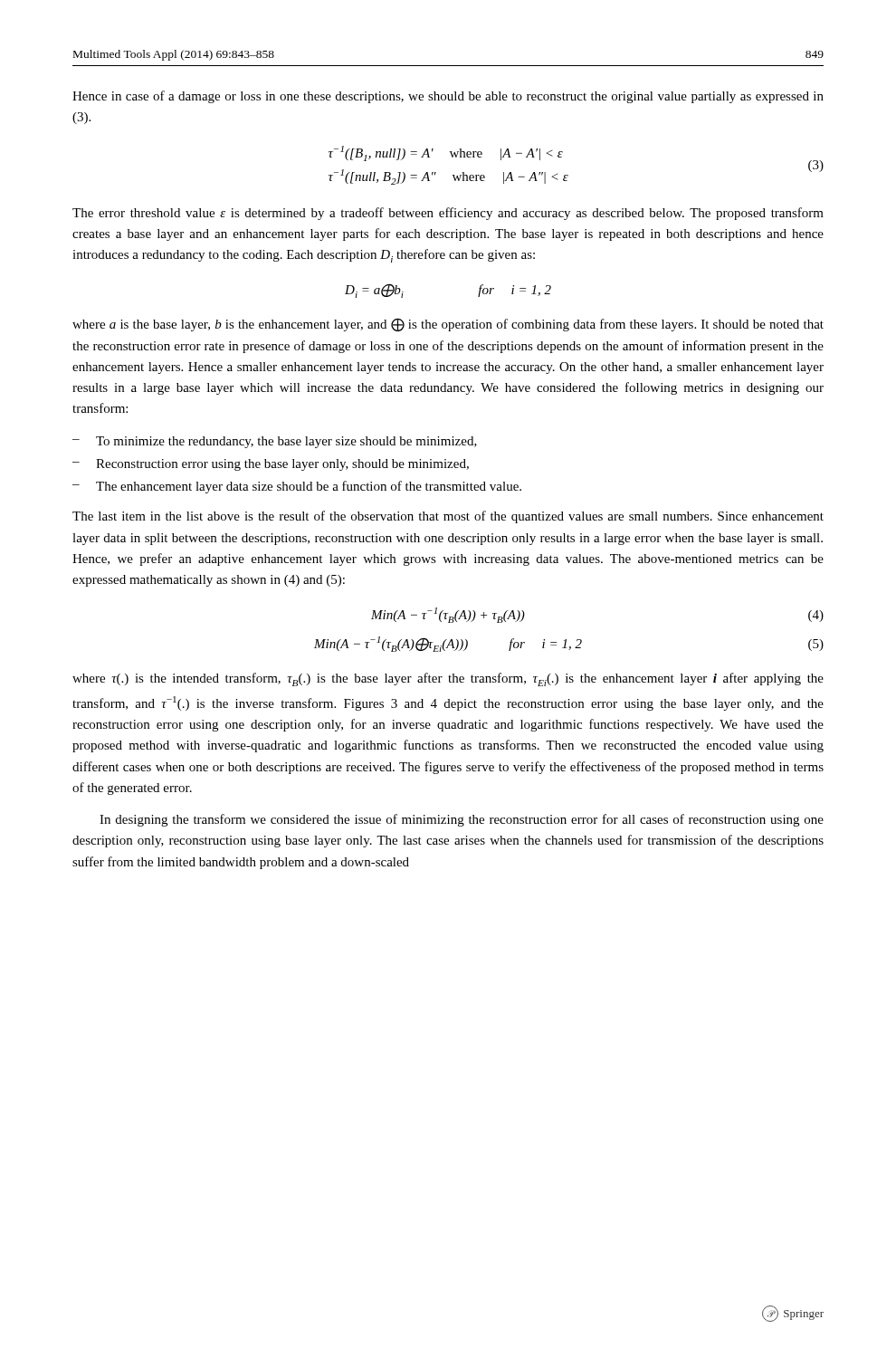Screen dimensions: 1358x896
Task: Locate the block of text that opens with "– Reconstruction error using the base layer"
Action: 448,464
